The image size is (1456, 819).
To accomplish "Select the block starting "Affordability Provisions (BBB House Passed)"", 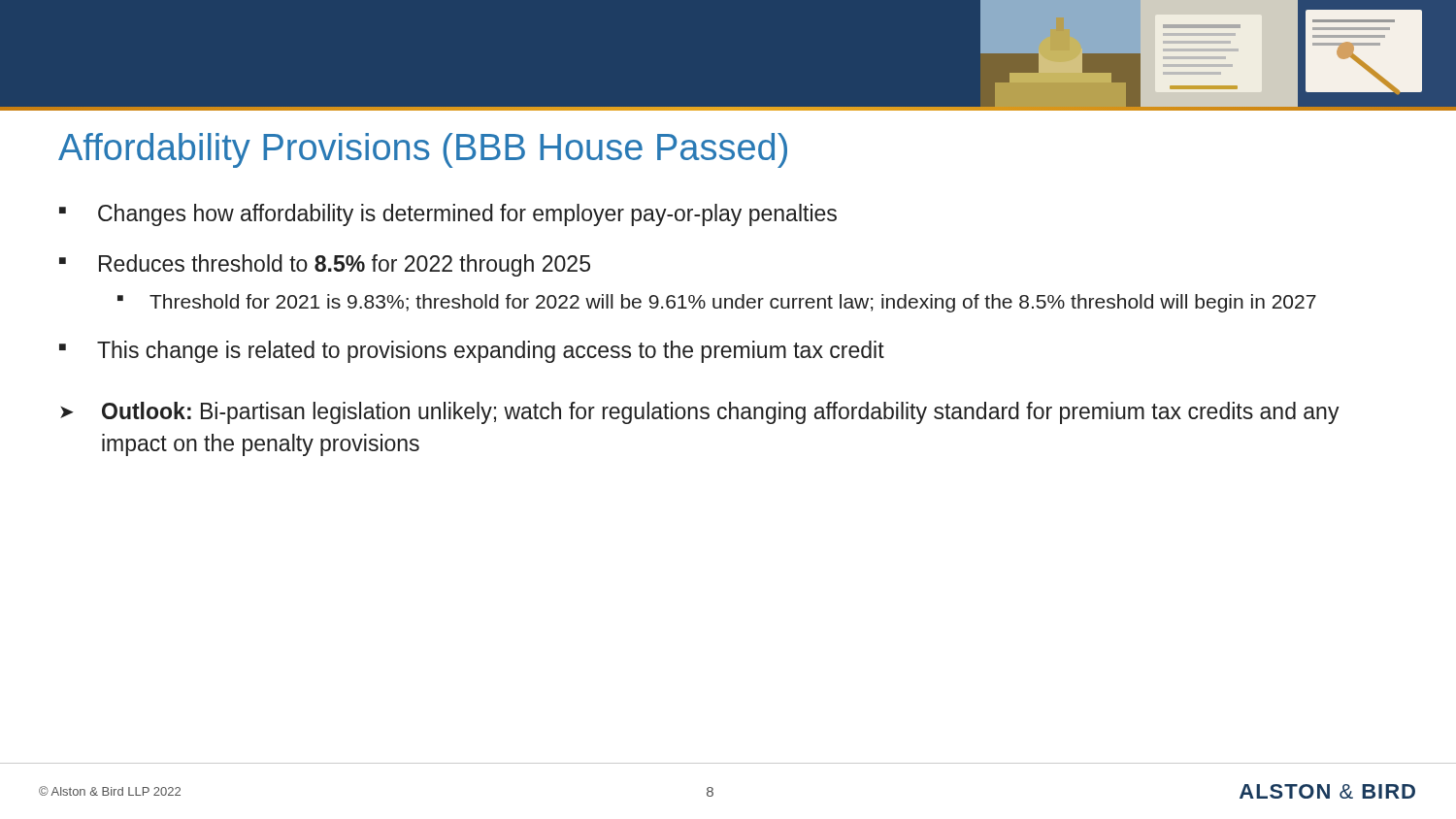I will tap(424, 148).
